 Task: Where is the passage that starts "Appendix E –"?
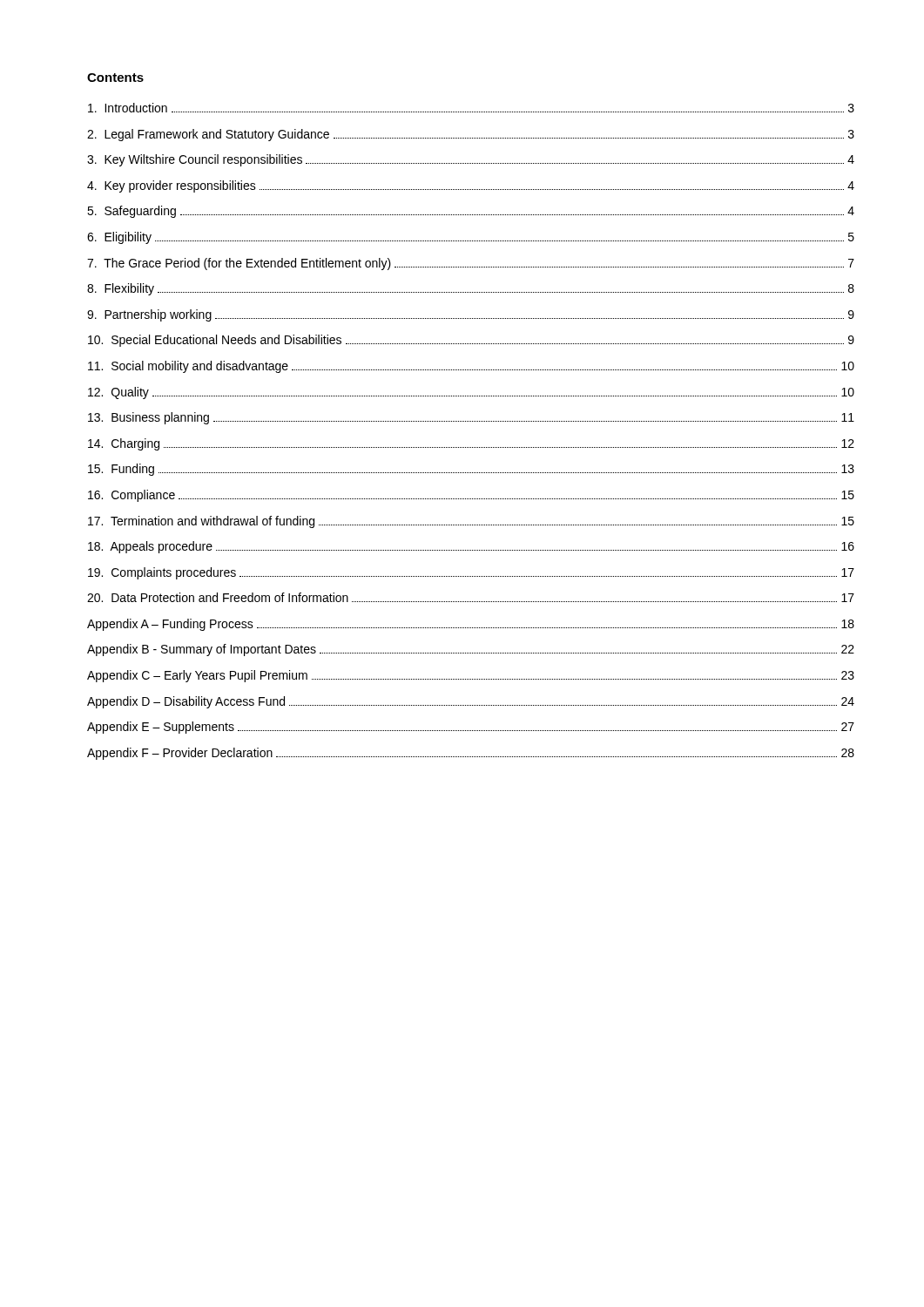tap(471, 728)
